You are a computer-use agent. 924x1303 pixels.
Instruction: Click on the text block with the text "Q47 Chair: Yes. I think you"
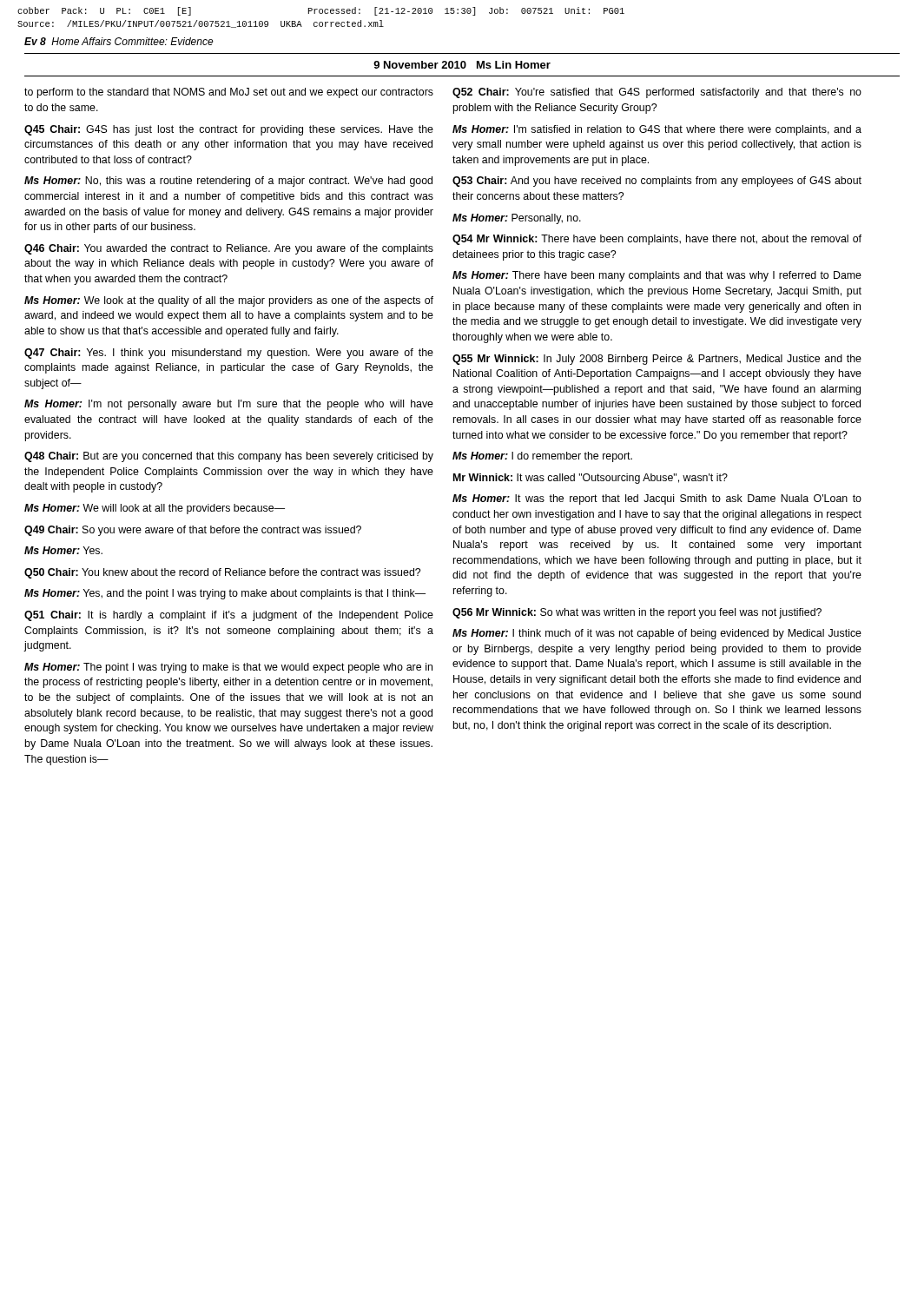pos(229,368)
